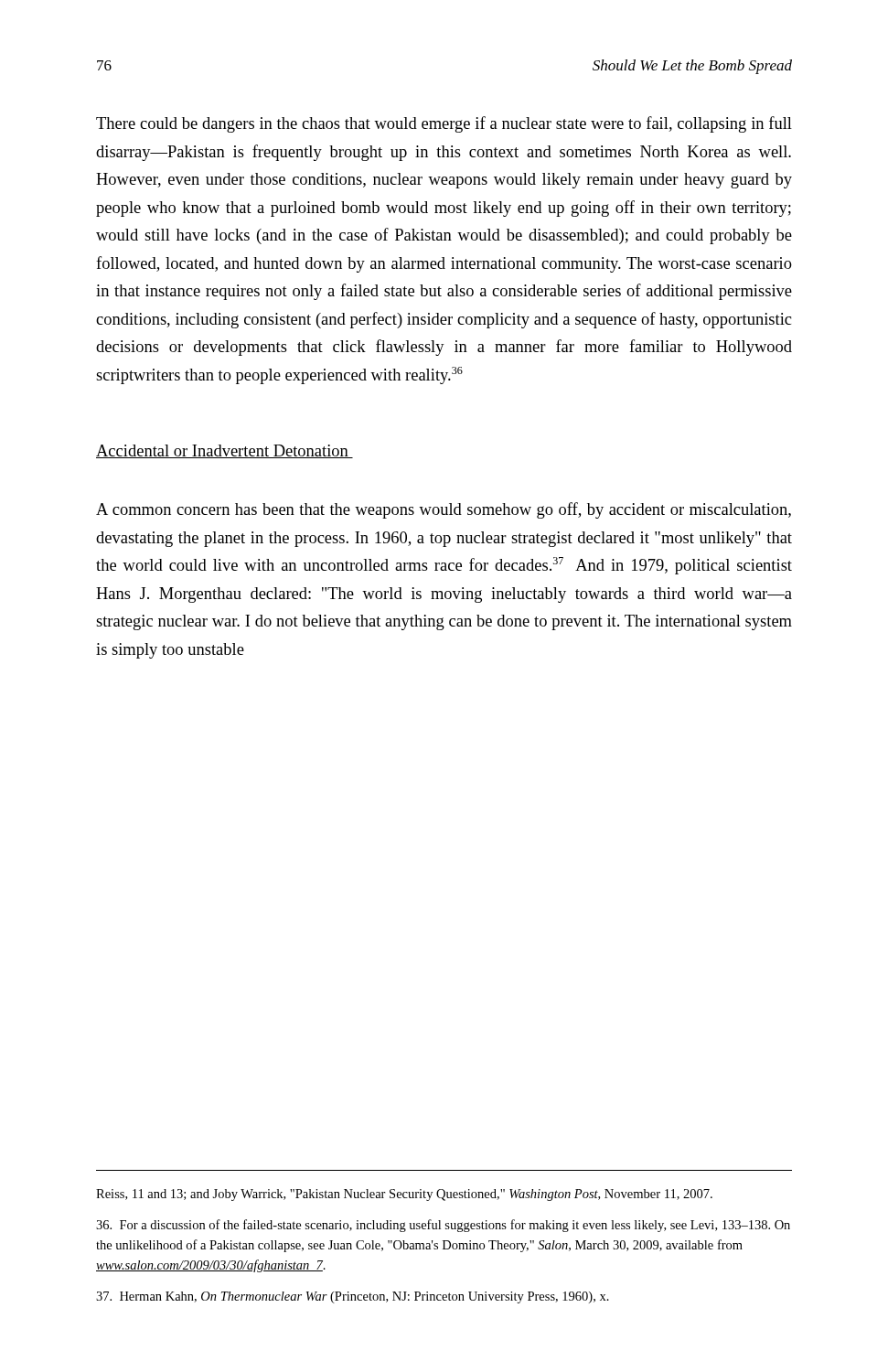Navigate to the text block starting "A common concern has"
The width and height of the screenshot is (888, 1372).
coord(444,579)
